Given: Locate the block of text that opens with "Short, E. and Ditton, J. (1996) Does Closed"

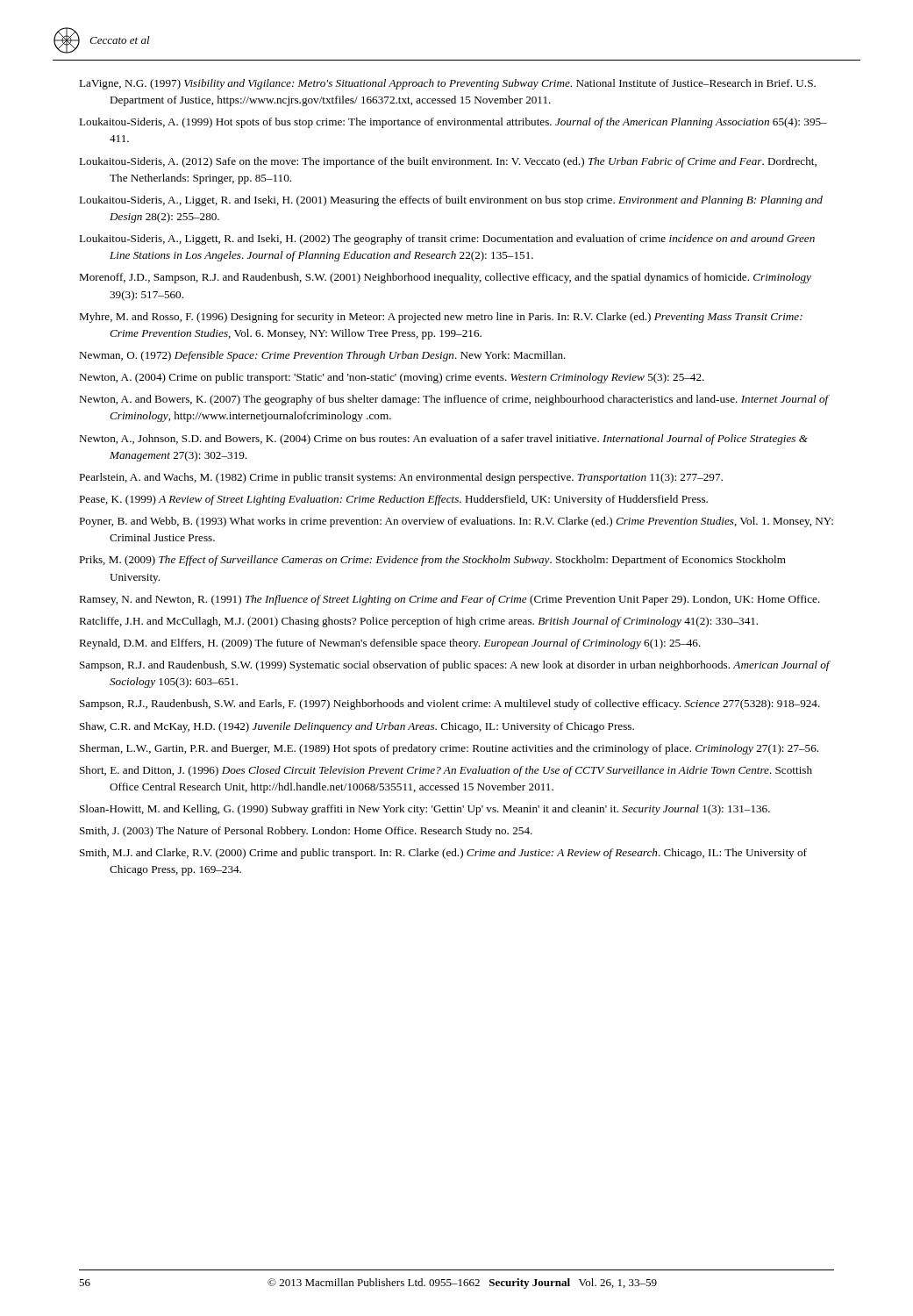Looking at the screenshot, I should pyautogui.click(x=446, y=778).
